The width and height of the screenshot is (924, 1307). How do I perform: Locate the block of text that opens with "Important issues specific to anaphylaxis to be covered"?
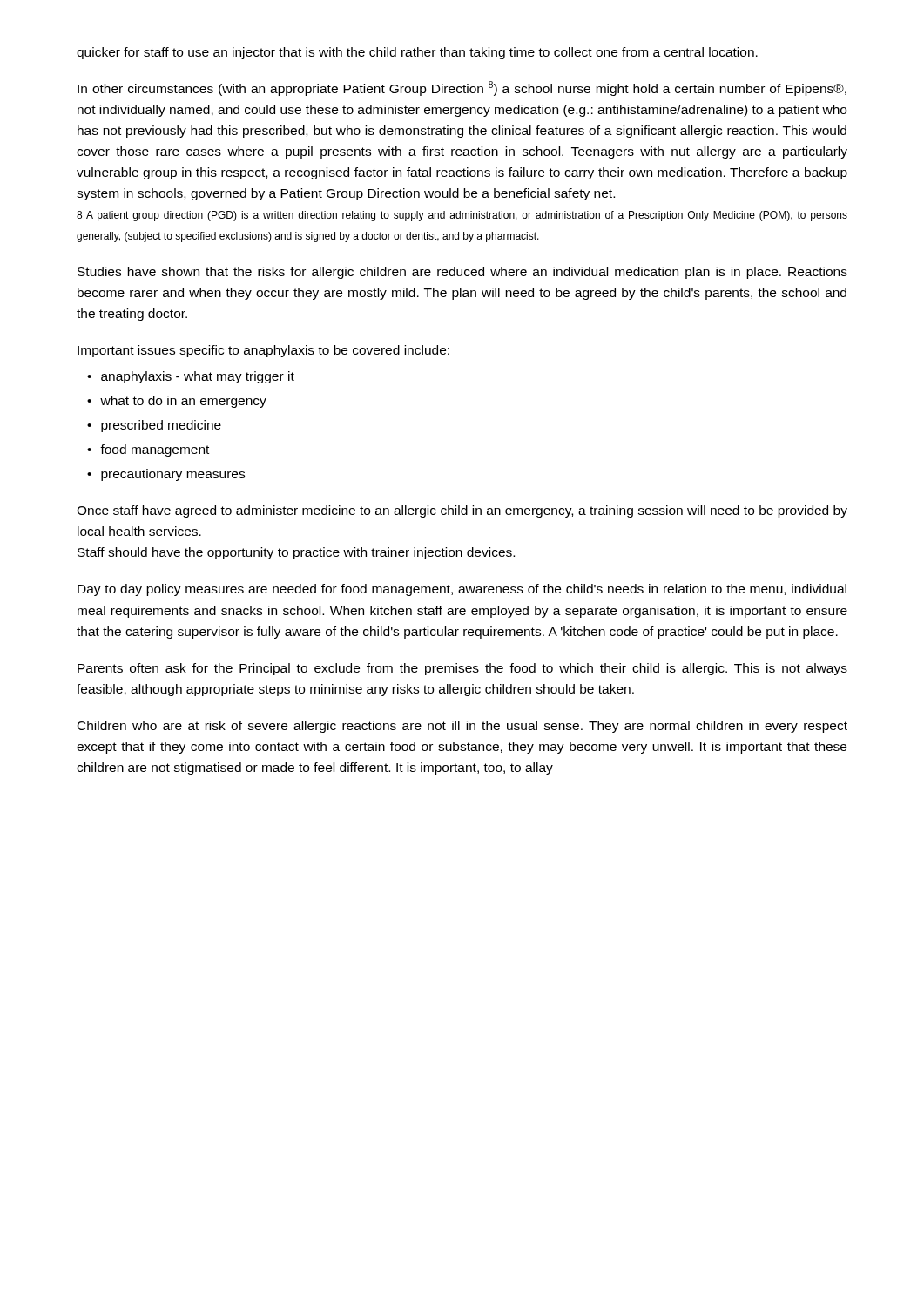pos(263,350)
